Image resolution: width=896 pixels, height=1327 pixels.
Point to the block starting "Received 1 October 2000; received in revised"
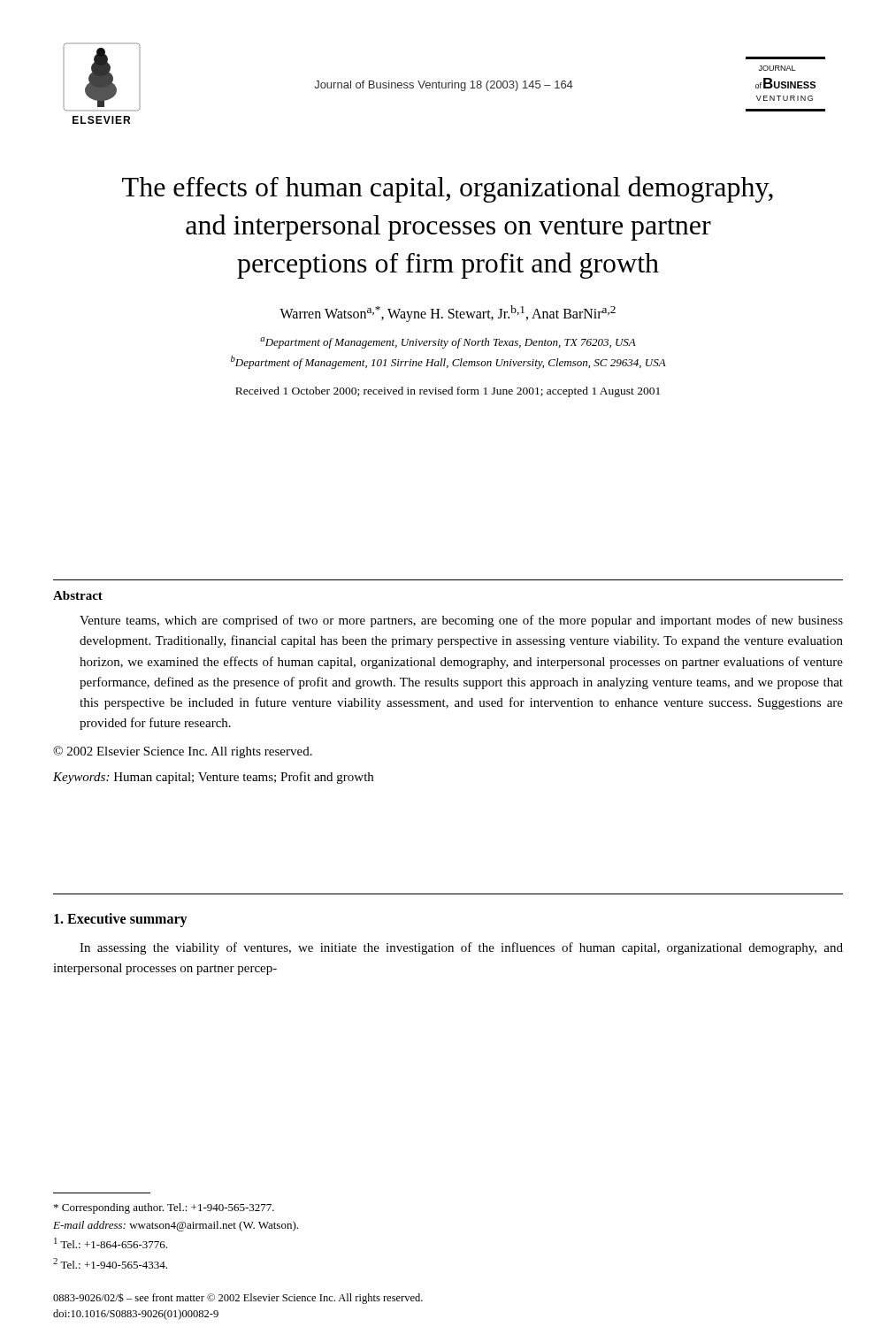click(448, 390)
